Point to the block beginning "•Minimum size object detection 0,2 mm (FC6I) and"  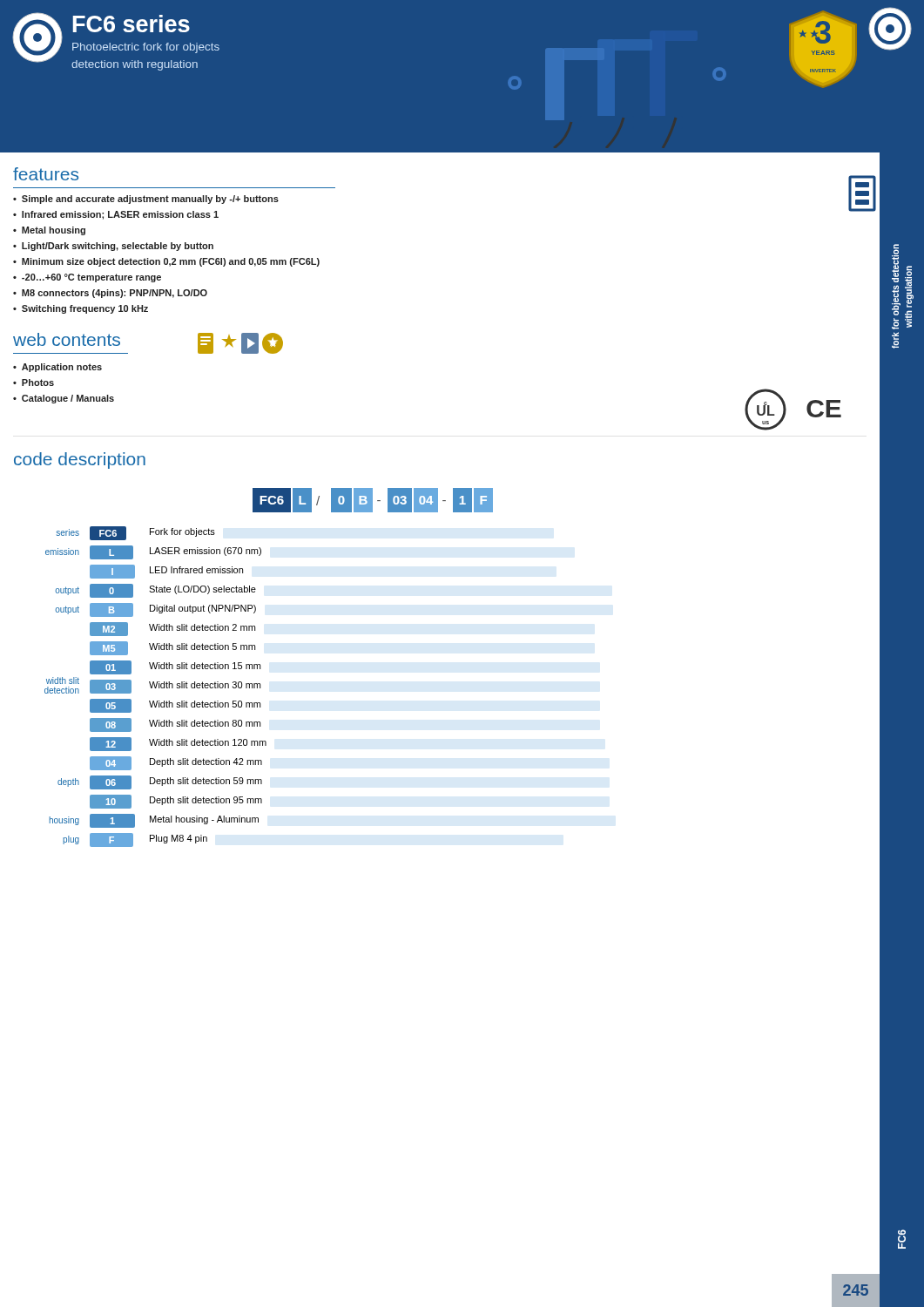click(x=166, y=261)
